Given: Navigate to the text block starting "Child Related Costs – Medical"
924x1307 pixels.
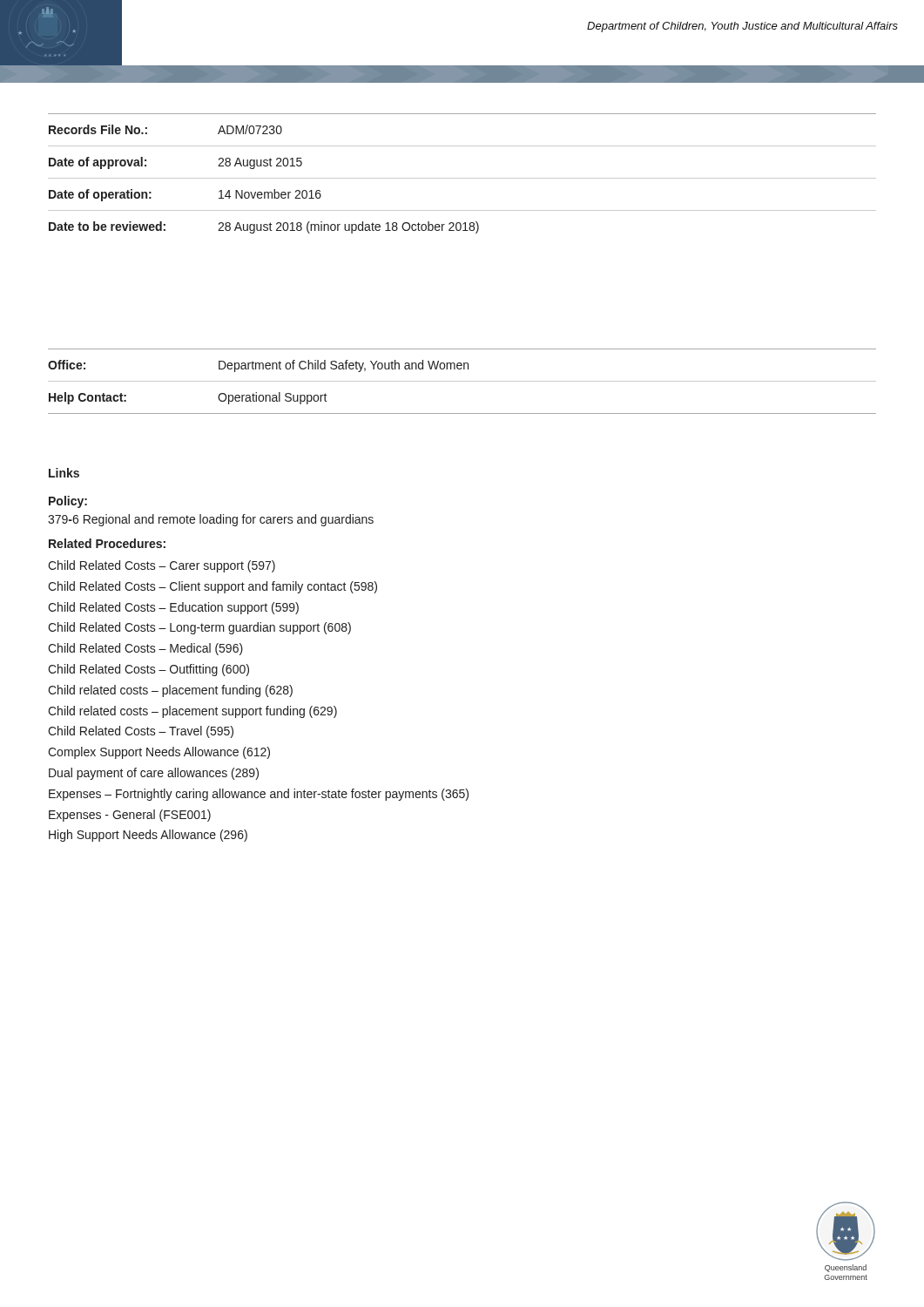Looking at the screenshot, I should coord(145,648).
